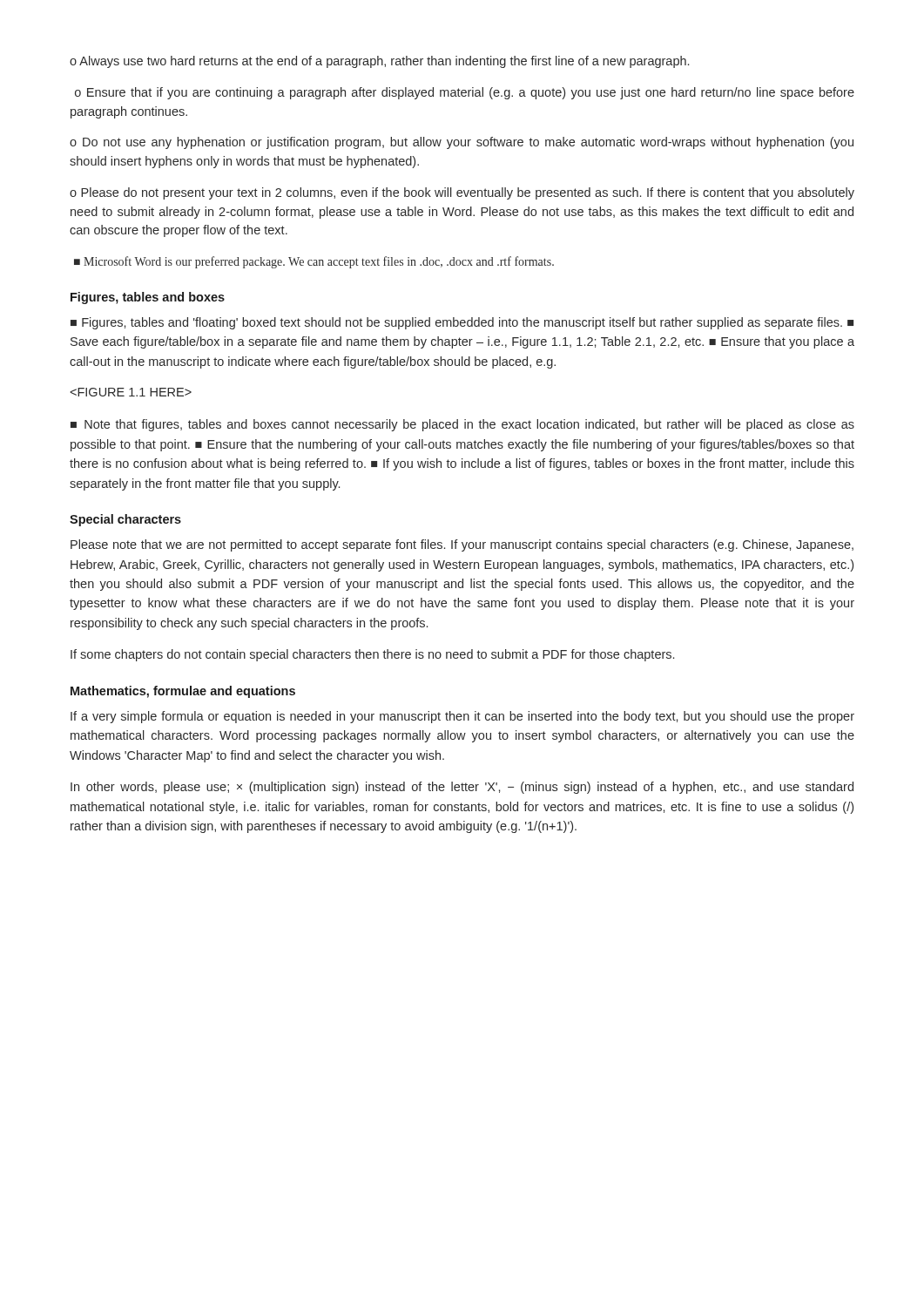Click on the text block that reads "If a very simple formula or"
This screenshot has height=1307, width=924.
pyautogui.click(x=462, y=736)
